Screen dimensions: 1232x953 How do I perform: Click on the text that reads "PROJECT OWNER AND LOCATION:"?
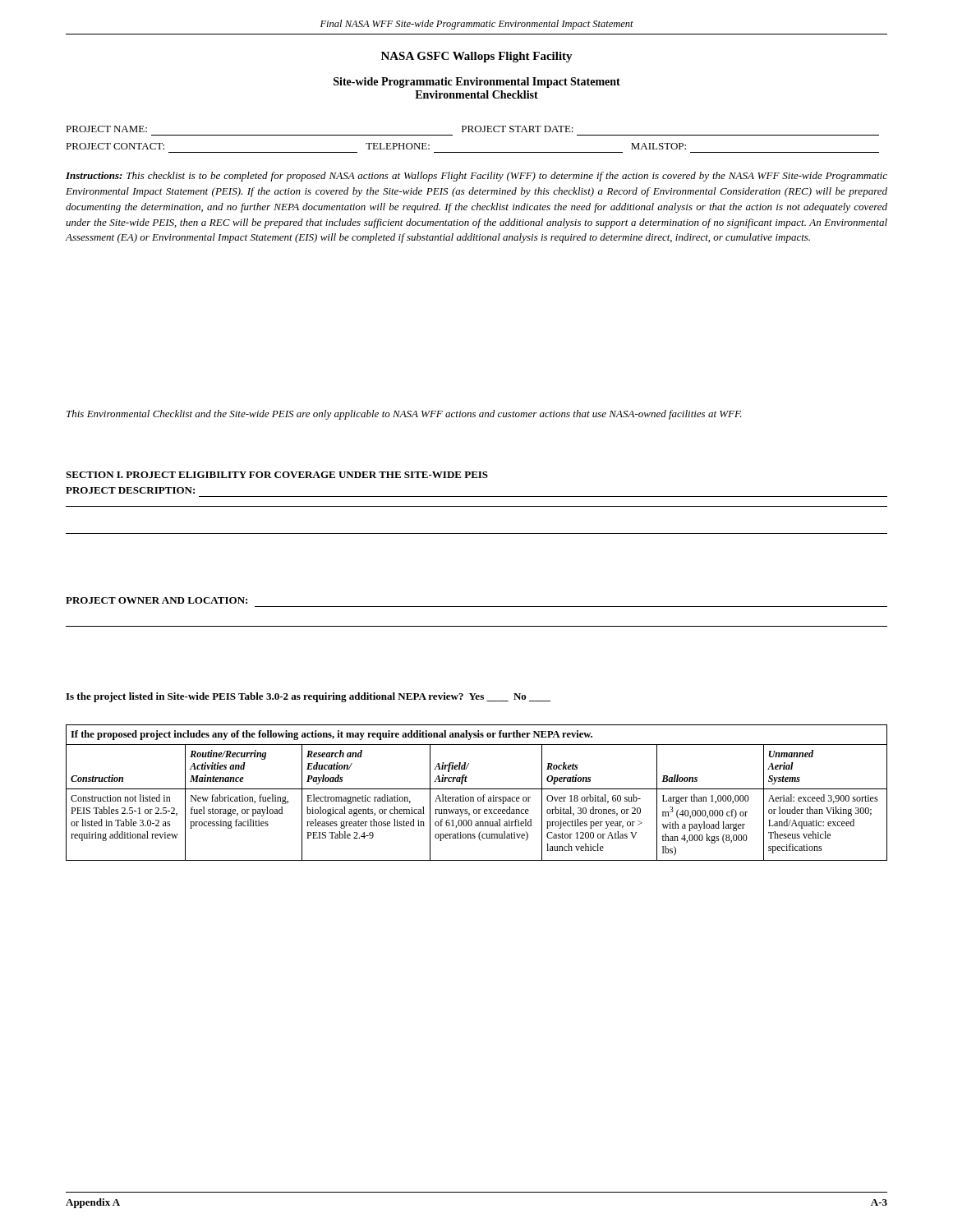click(x=476, y=600)
